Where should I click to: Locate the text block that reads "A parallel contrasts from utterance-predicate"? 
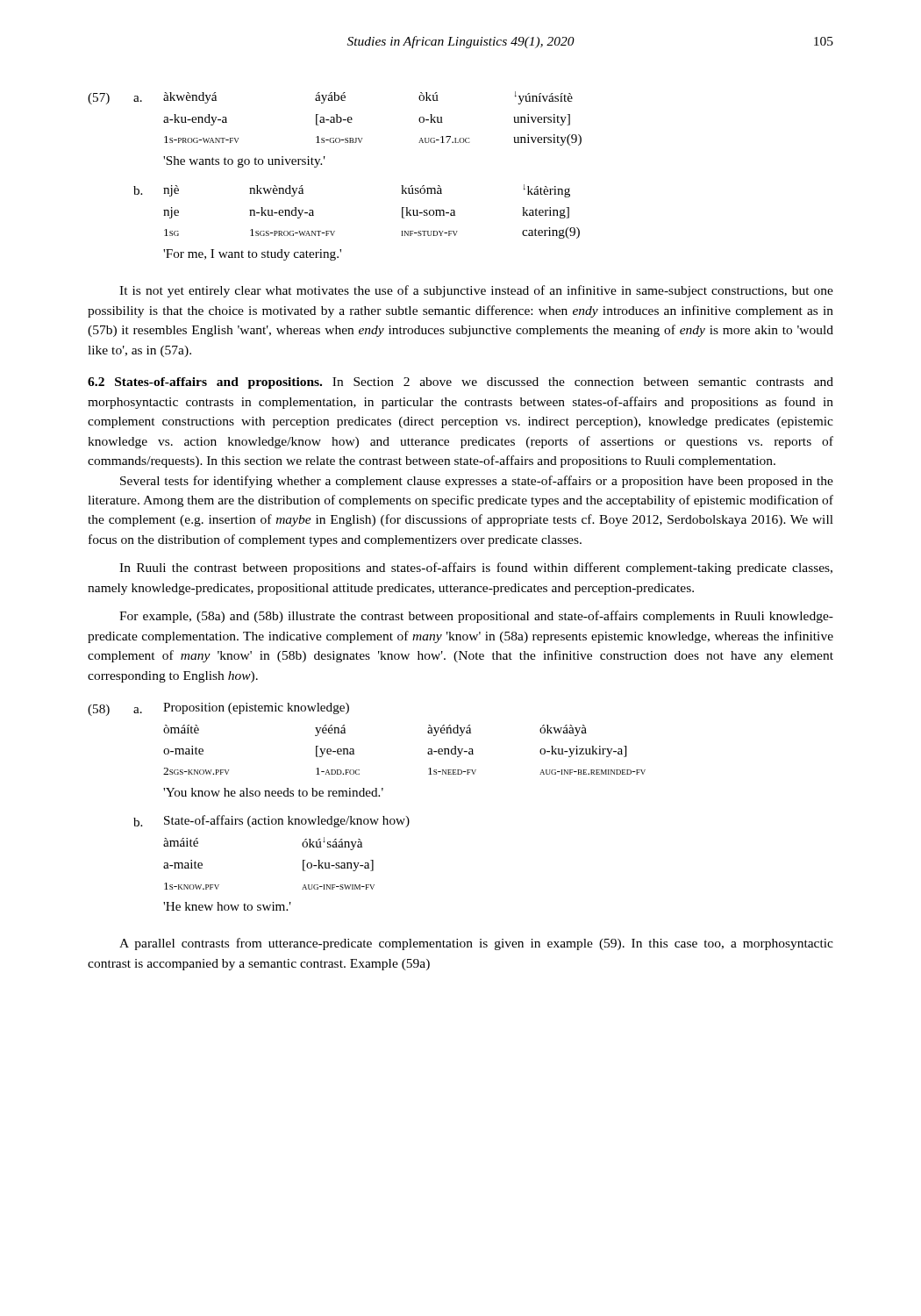[x=460, y=953]
